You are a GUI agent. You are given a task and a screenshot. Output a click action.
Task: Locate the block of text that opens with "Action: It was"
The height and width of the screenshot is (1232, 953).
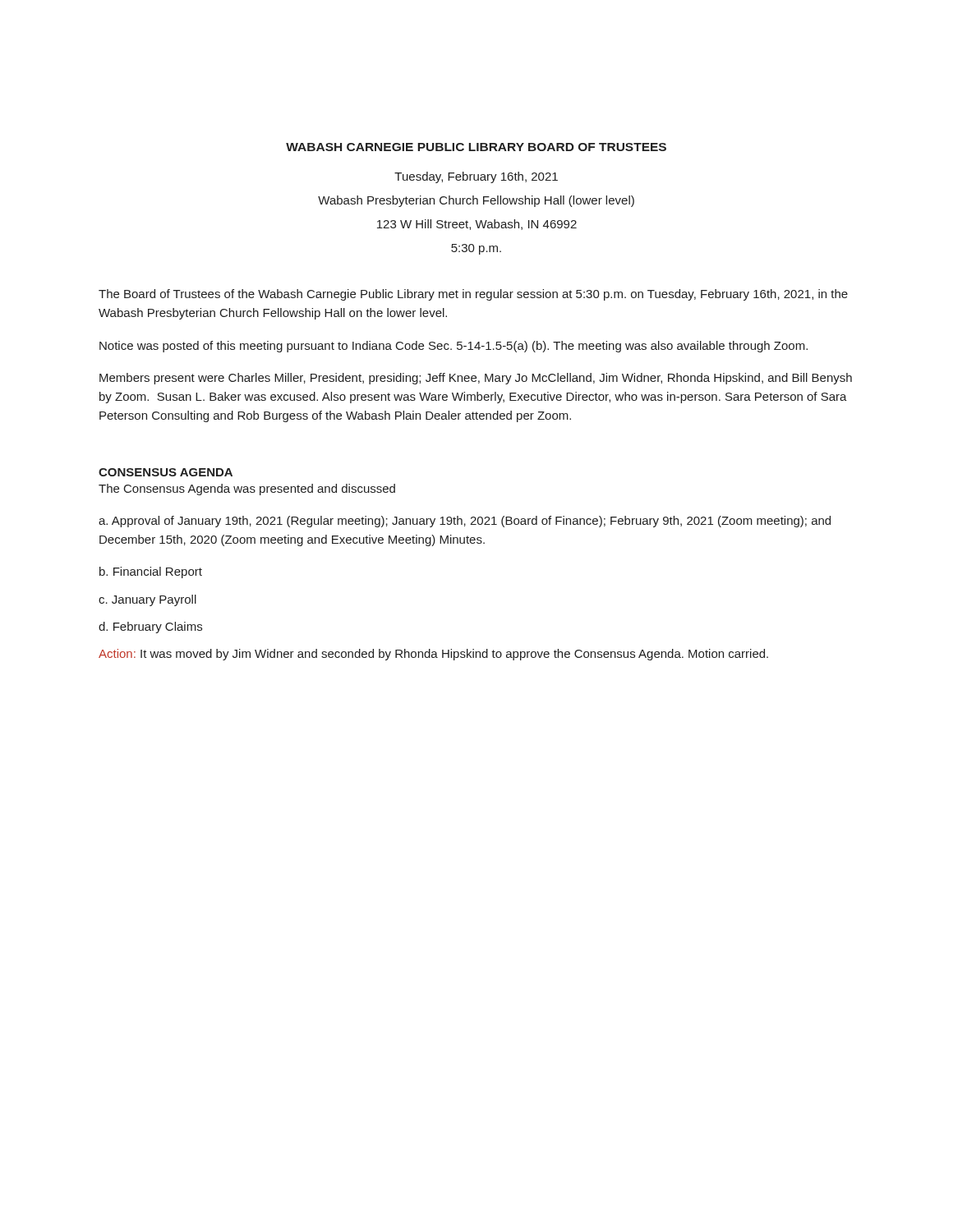[434, 653]
